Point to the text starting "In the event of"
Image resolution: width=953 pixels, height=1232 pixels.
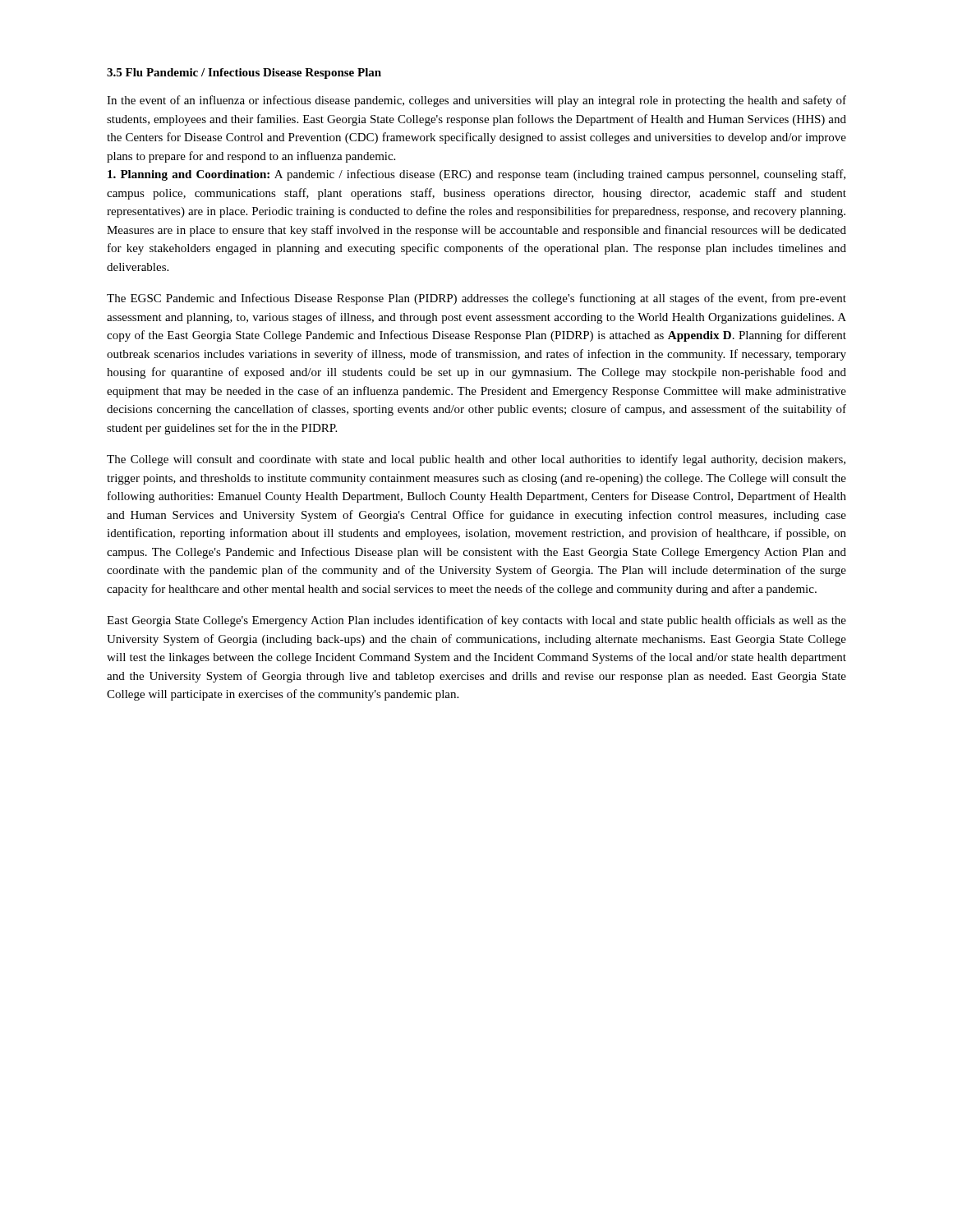pos(476,128)
